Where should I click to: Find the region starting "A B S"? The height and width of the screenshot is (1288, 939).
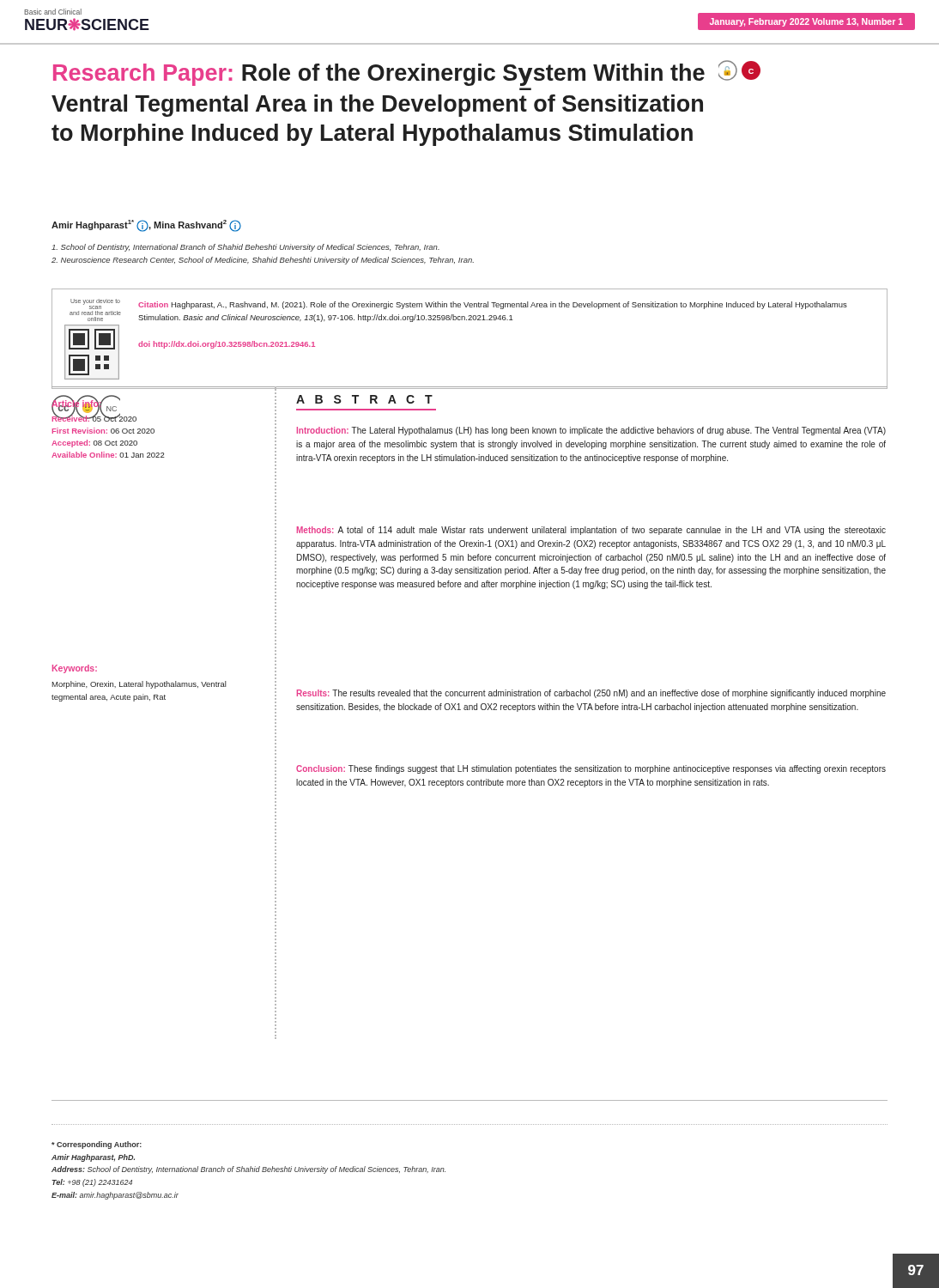click(x=366, y=401)
